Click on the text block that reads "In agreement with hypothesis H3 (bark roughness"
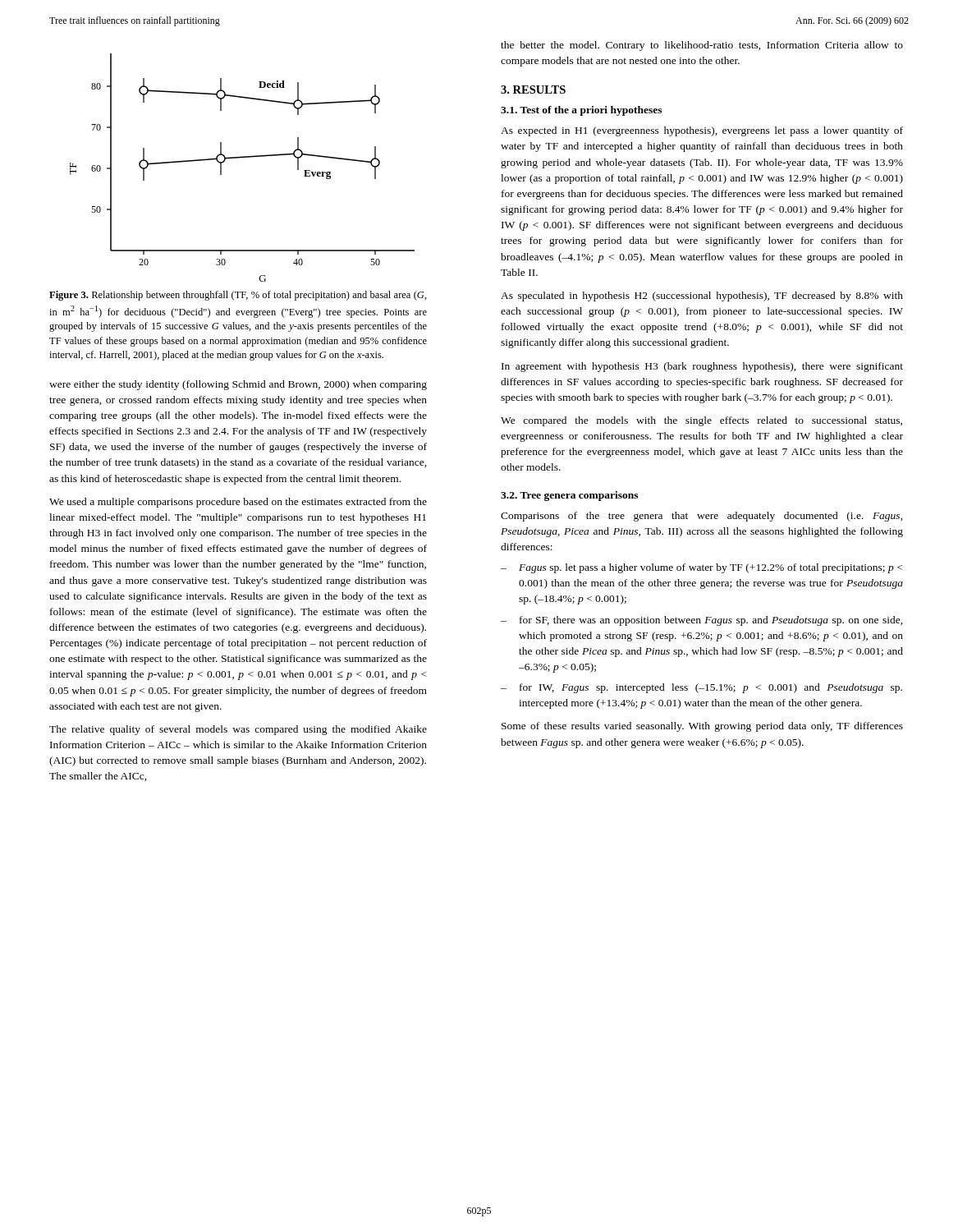958x1232 pixels. tap(702, 381)
